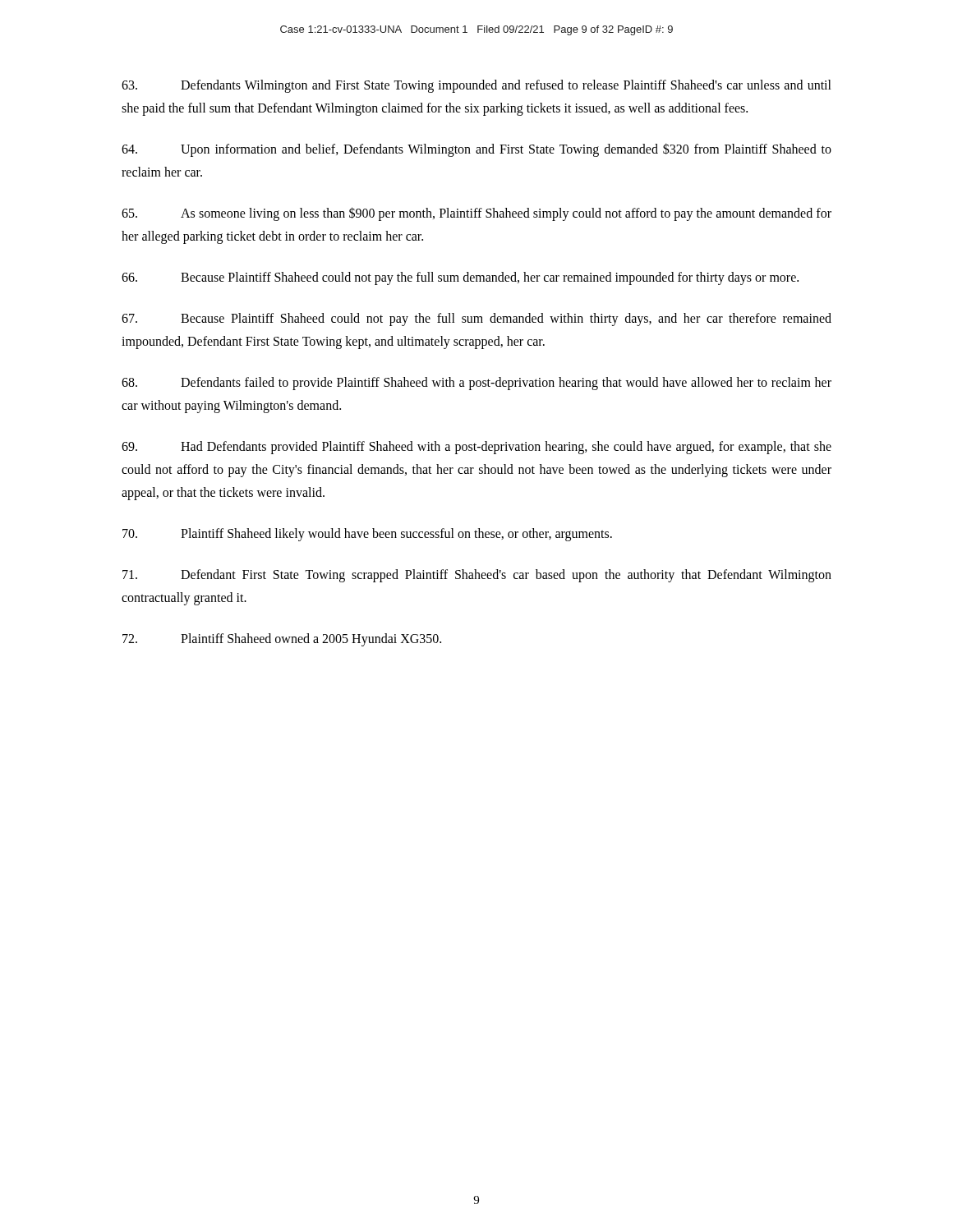Find the block on this page that starts "68.Defendants failed to provide Plaintiff"
Image resolution: width=953 pixels, height=1232 pixels.
click(476, 392)
